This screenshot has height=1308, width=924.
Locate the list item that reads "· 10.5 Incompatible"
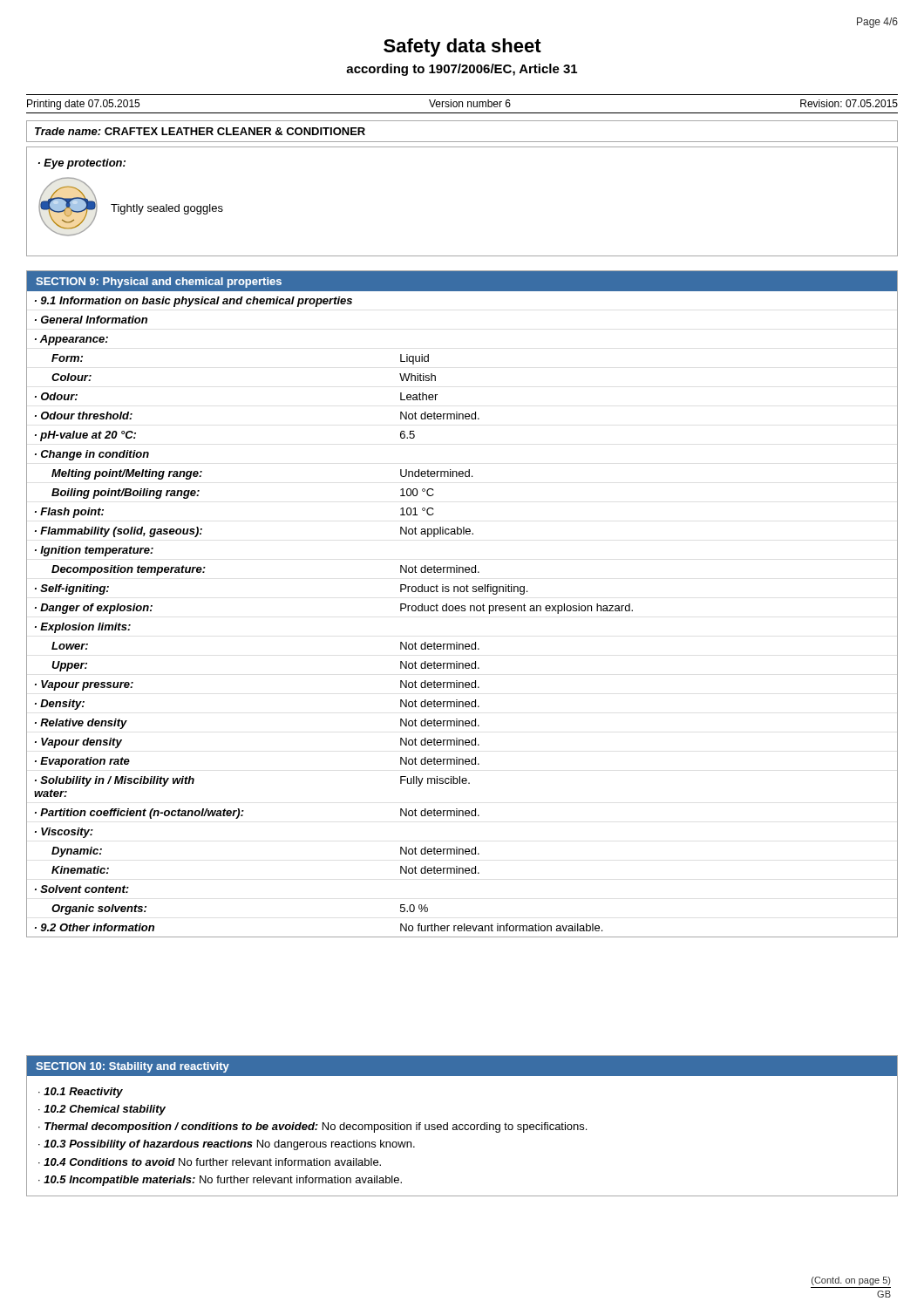(220, 1179)
